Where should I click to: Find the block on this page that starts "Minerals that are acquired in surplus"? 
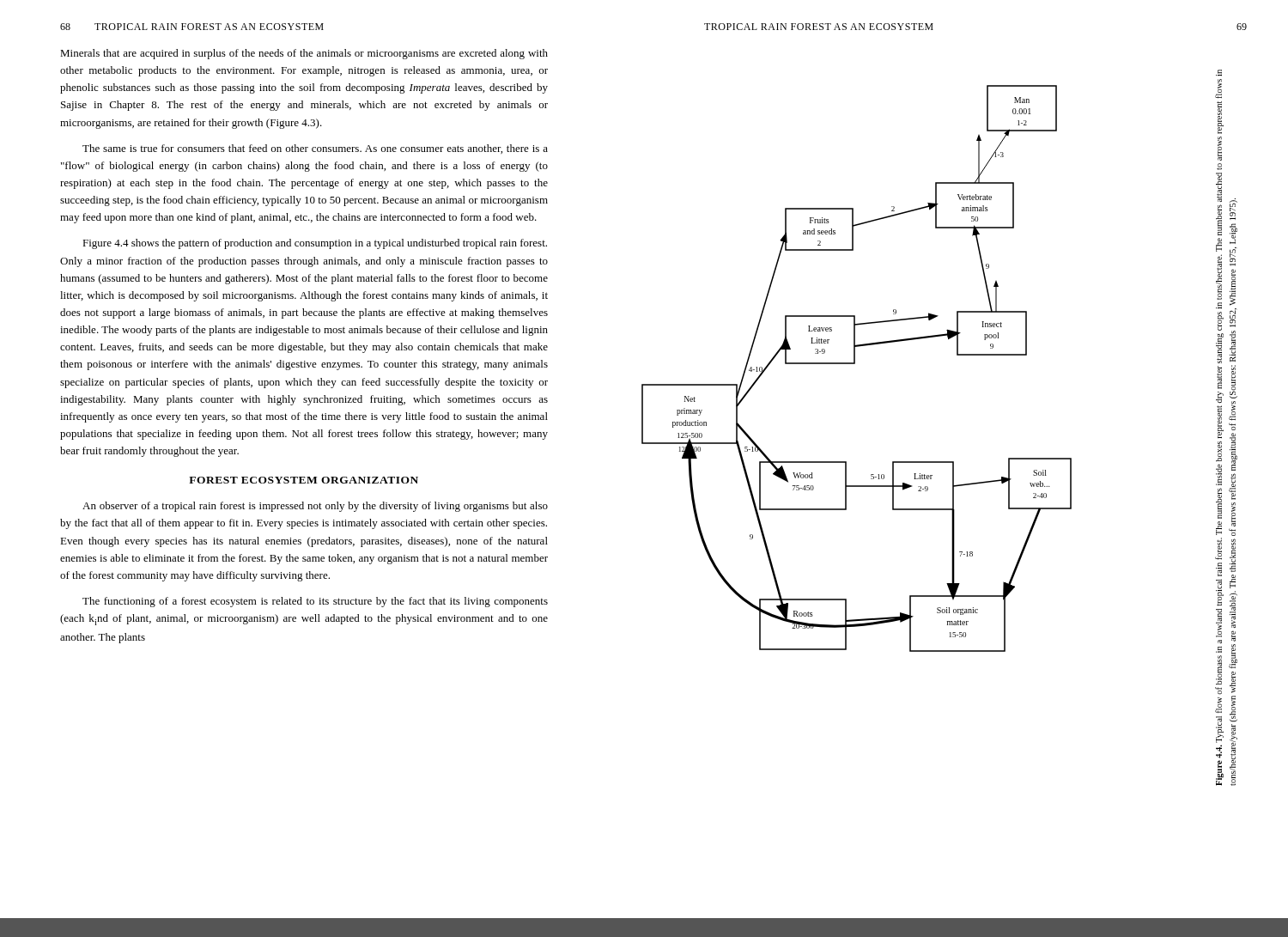coord(304,88)
